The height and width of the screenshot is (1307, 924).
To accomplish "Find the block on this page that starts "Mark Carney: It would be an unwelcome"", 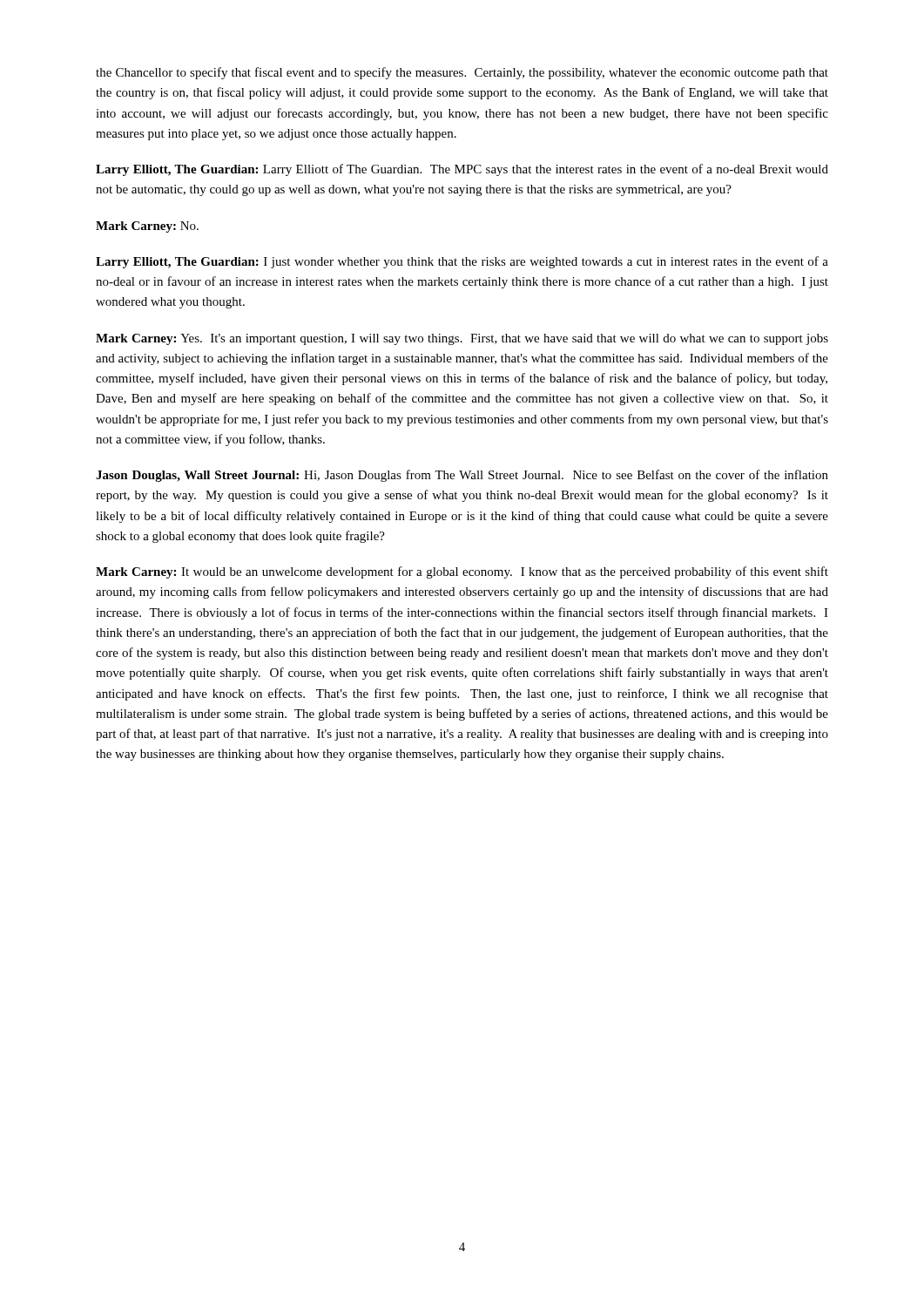I will [462, 663].
